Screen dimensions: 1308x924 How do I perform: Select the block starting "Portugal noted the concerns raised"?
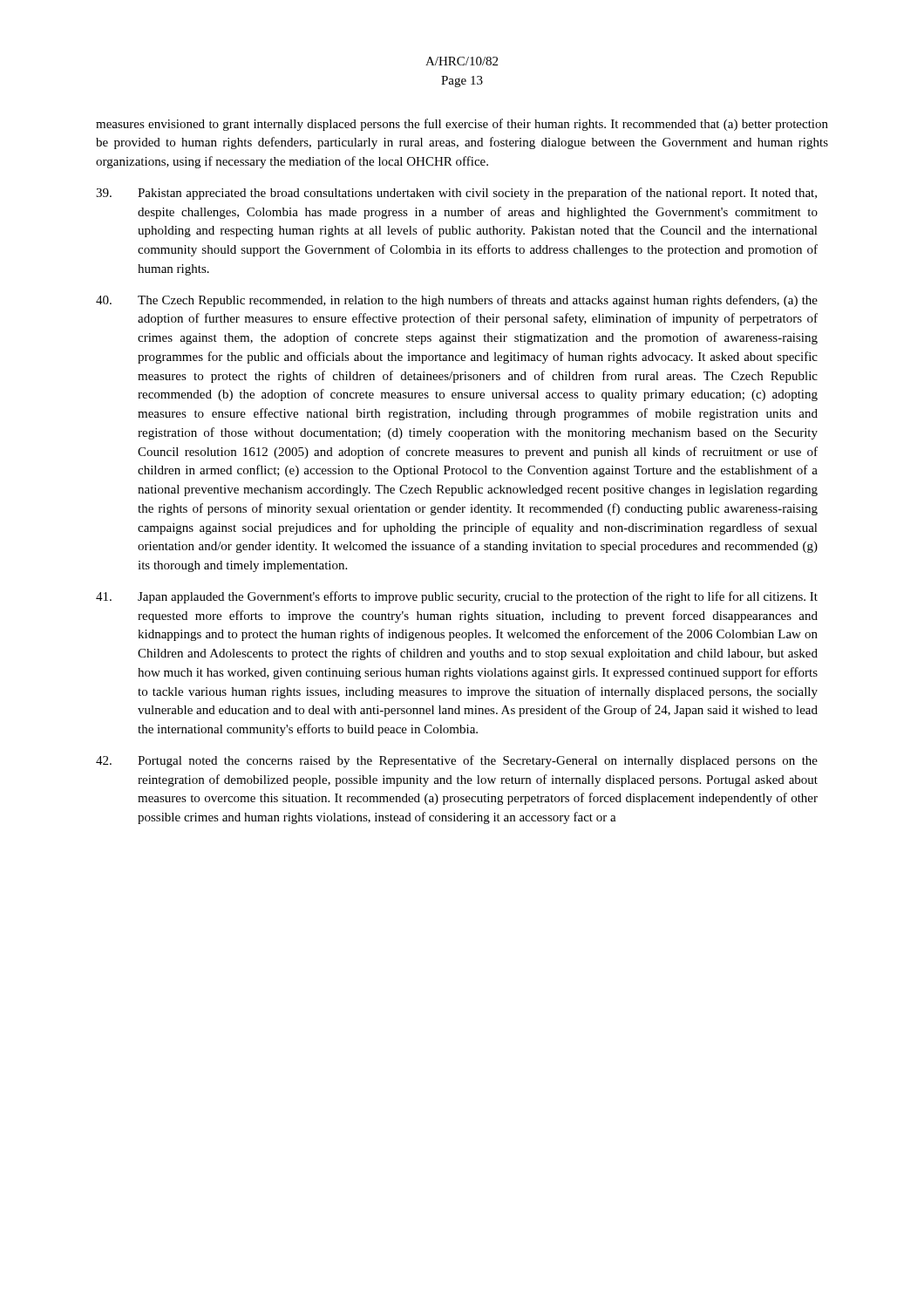point(457,789)
